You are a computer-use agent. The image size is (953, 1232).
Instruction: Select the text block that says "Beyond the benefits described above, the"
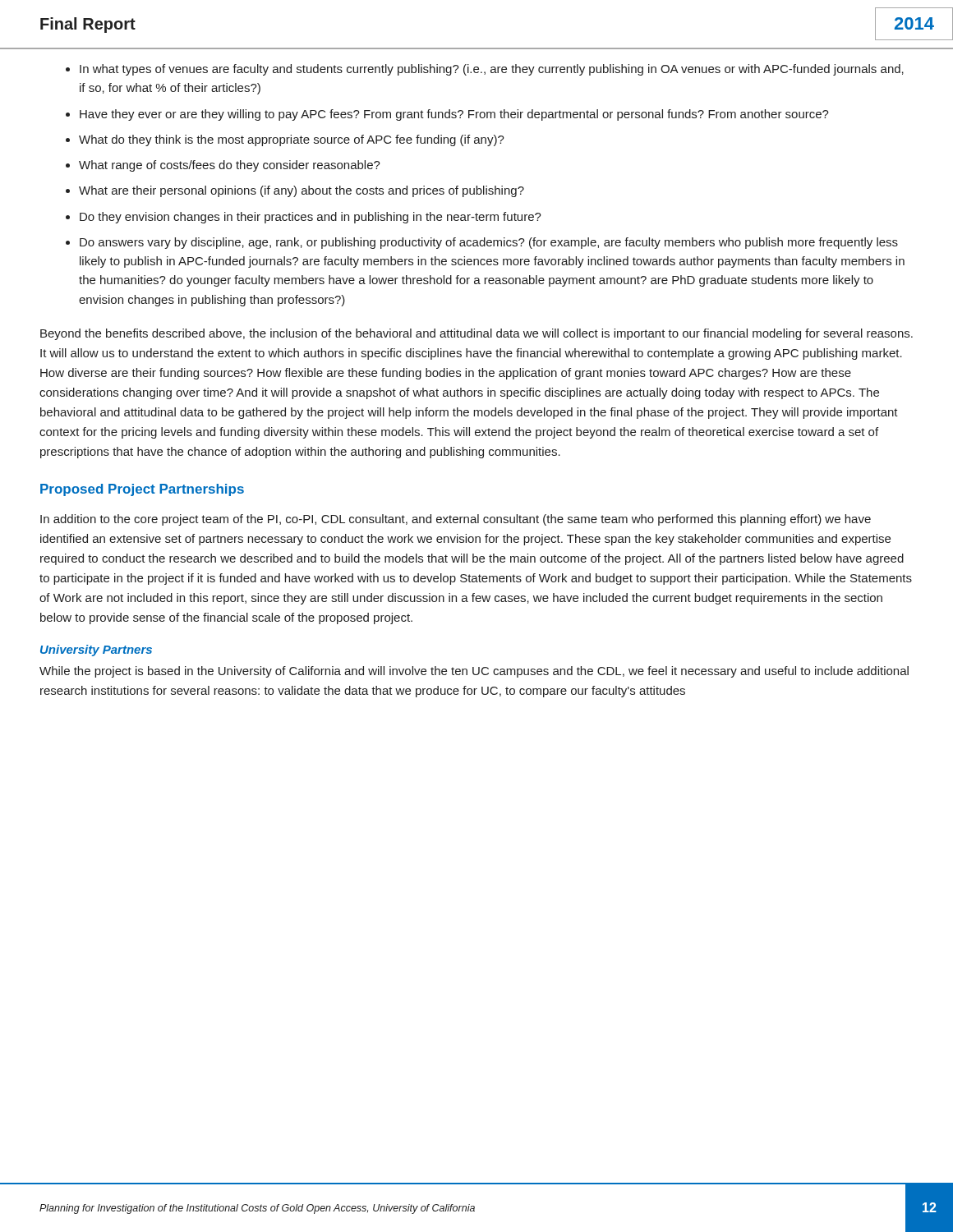pyautogui.click(x=476, y=392)
